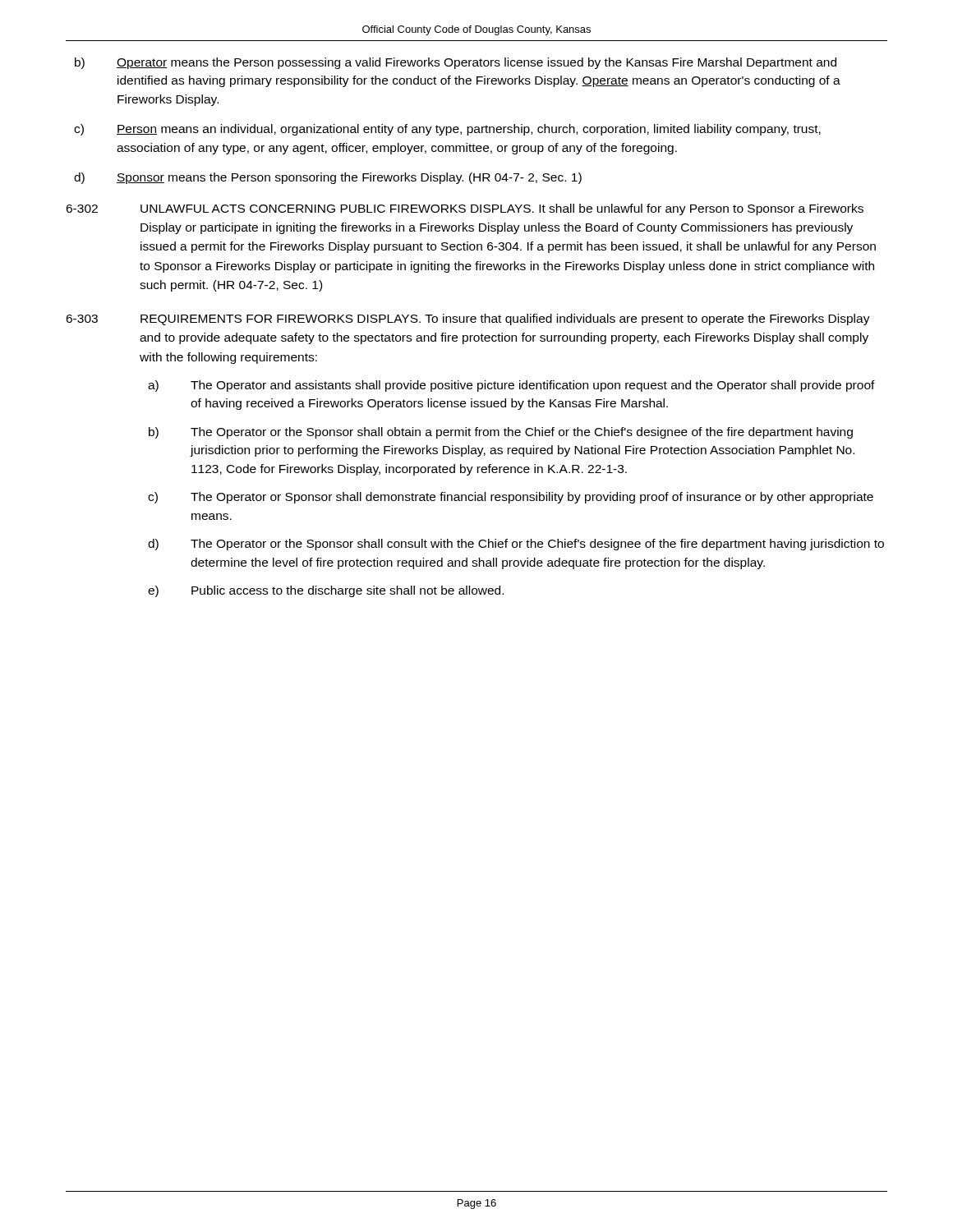The image size is (953, 1232).
Task: Locate the passage starting "6-303 REQUIREMENTS FOR FIREWORKS DISPLAYS."
Action: pyautogui.click(x=476, y=459)
